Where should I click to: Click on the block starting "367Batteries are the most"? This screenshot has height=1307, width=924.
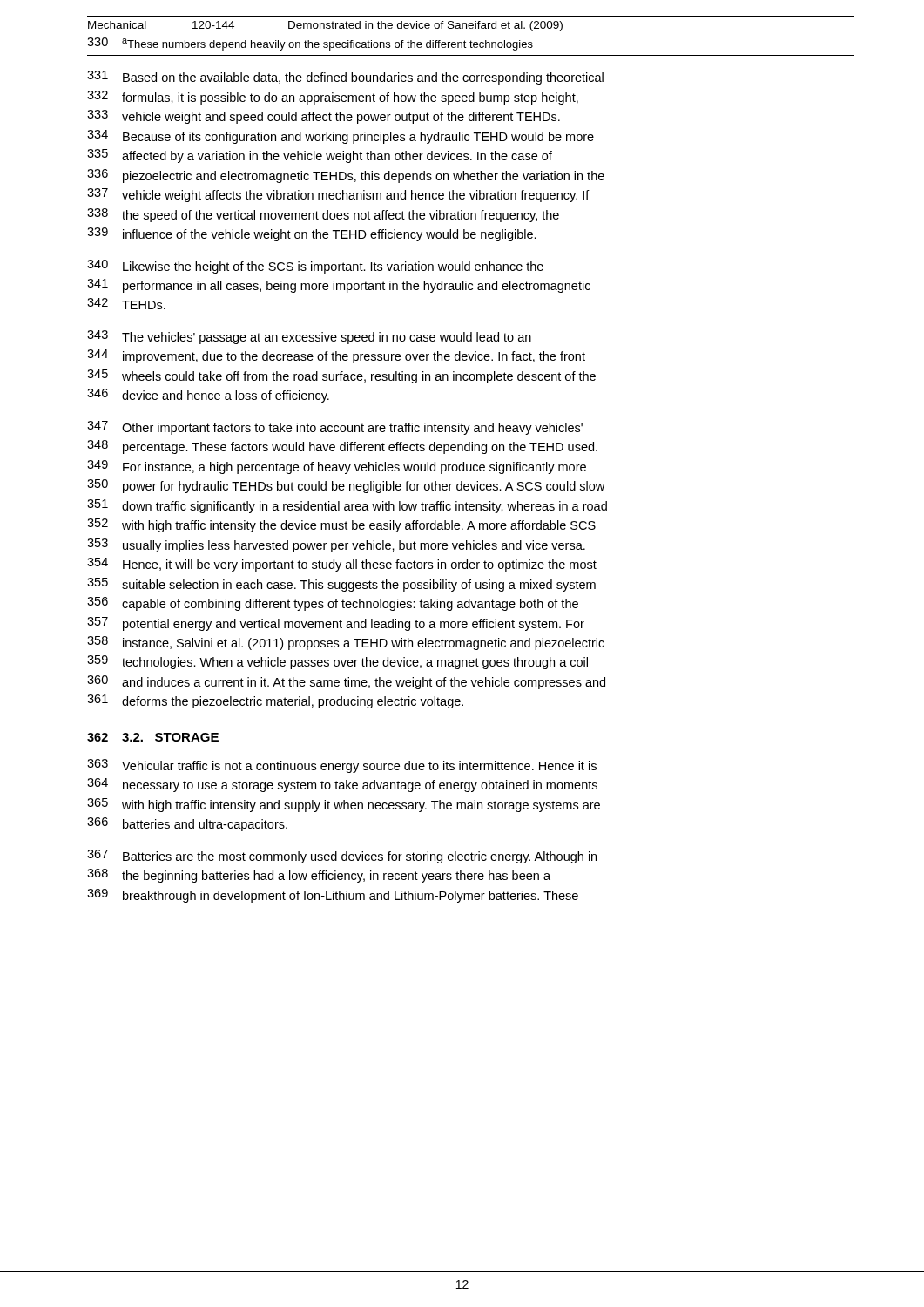(x=471, y=876)
